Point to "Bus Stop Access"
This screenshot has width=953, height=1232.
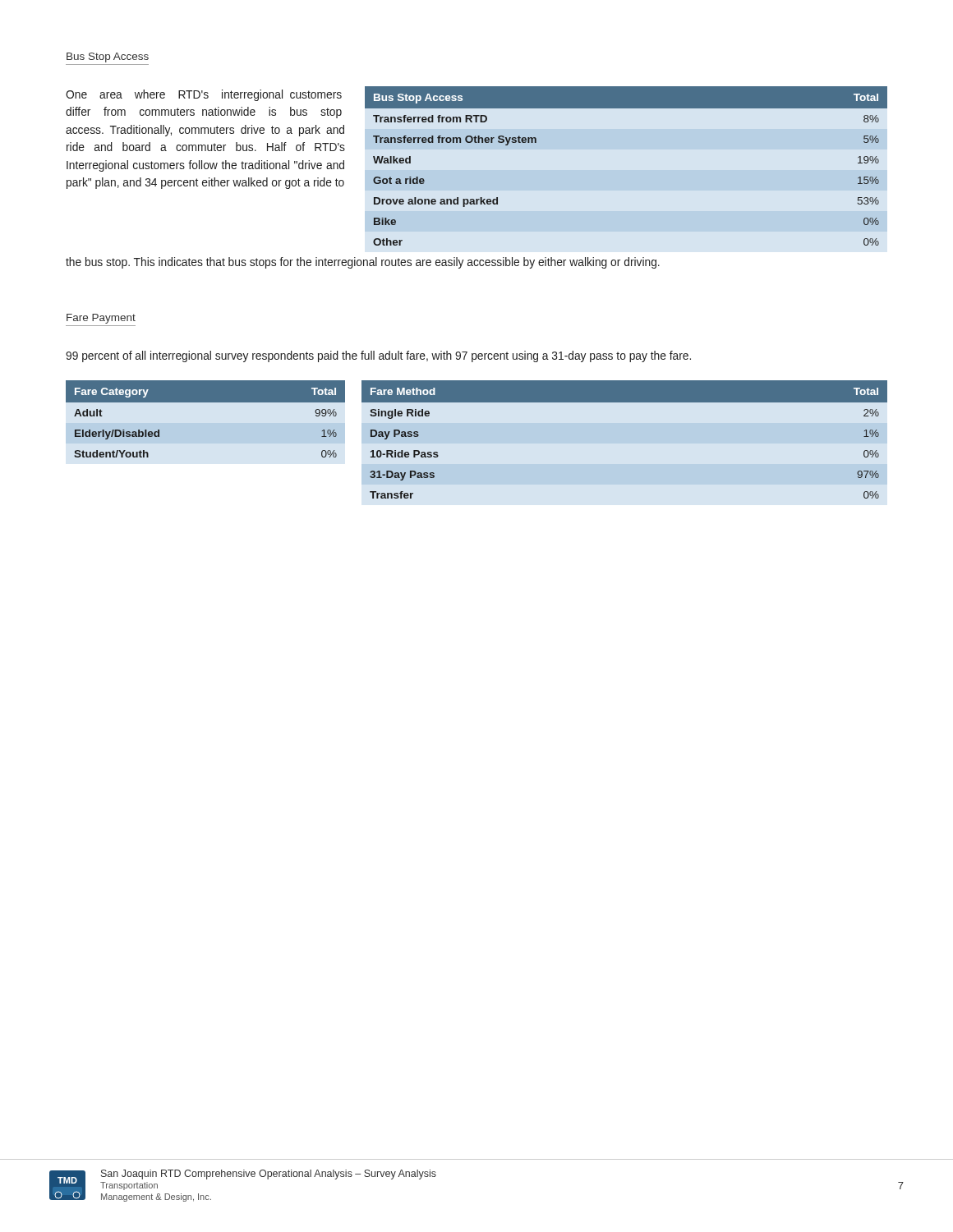tap(107, 58)
